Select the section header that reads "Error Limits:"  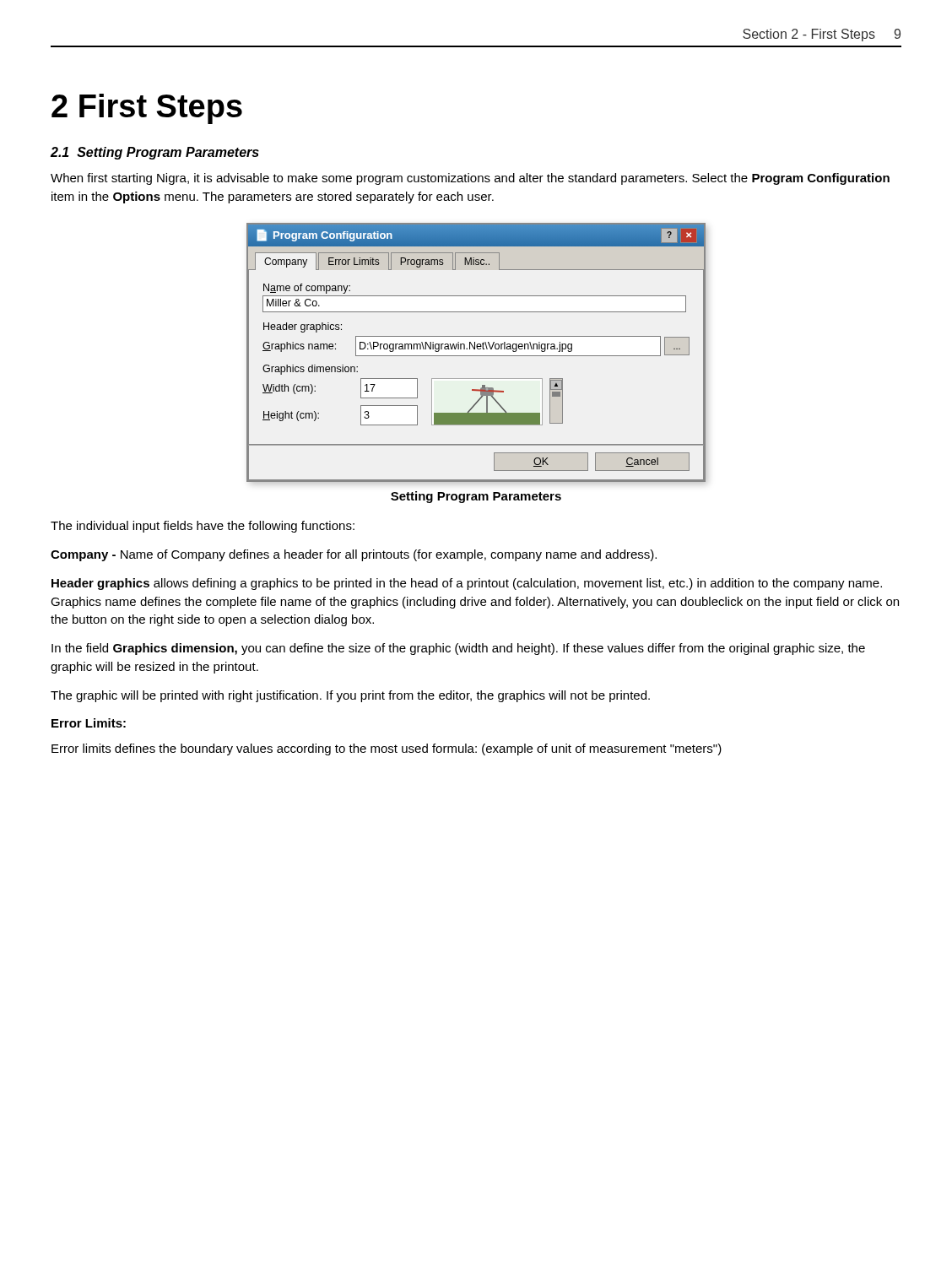(89, 723)
